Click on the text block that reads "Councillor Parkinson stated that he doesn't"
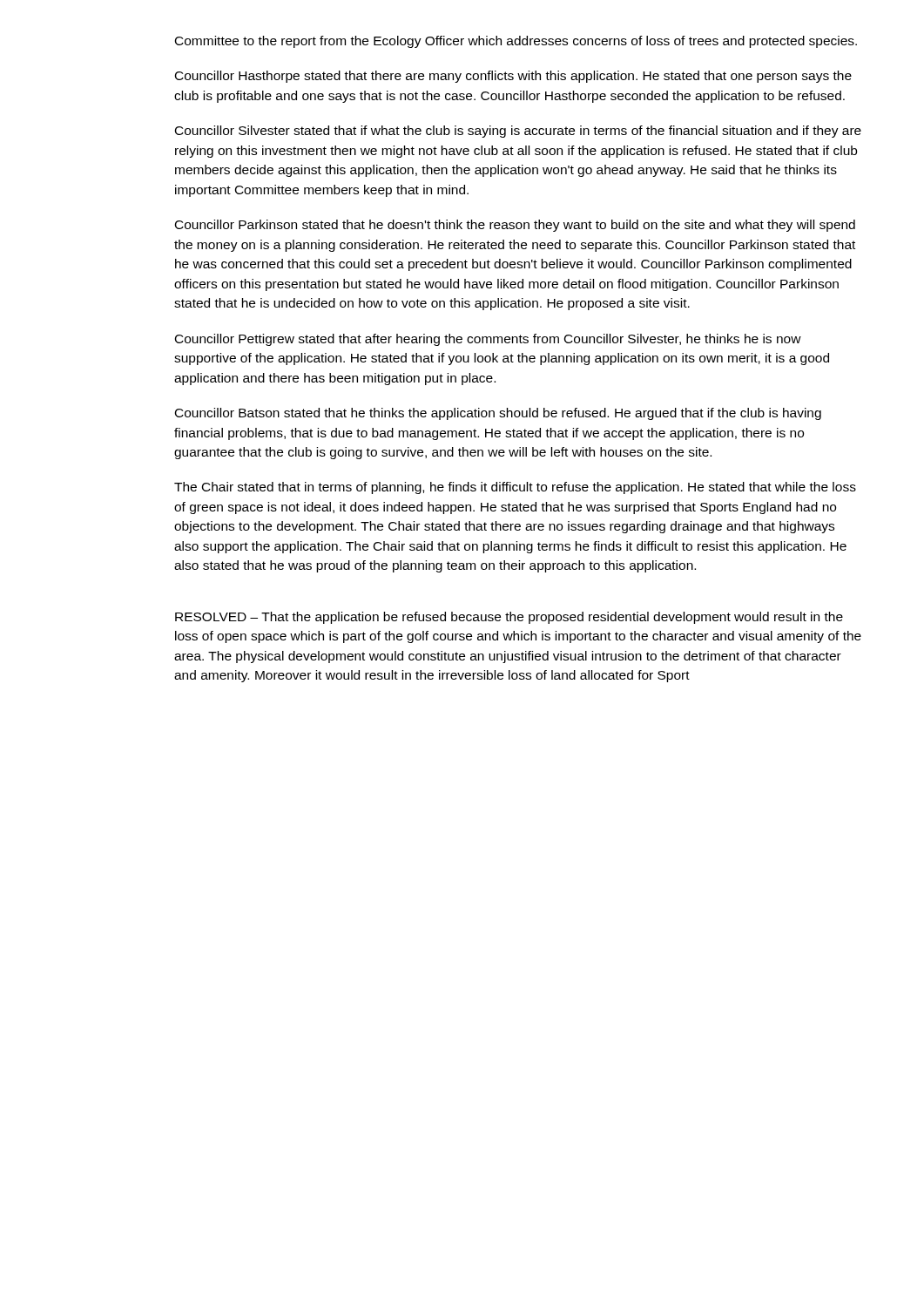Image resolution: width=924 pixels, height=1307 pixels. pyautogui.click(x=515, y=264)
